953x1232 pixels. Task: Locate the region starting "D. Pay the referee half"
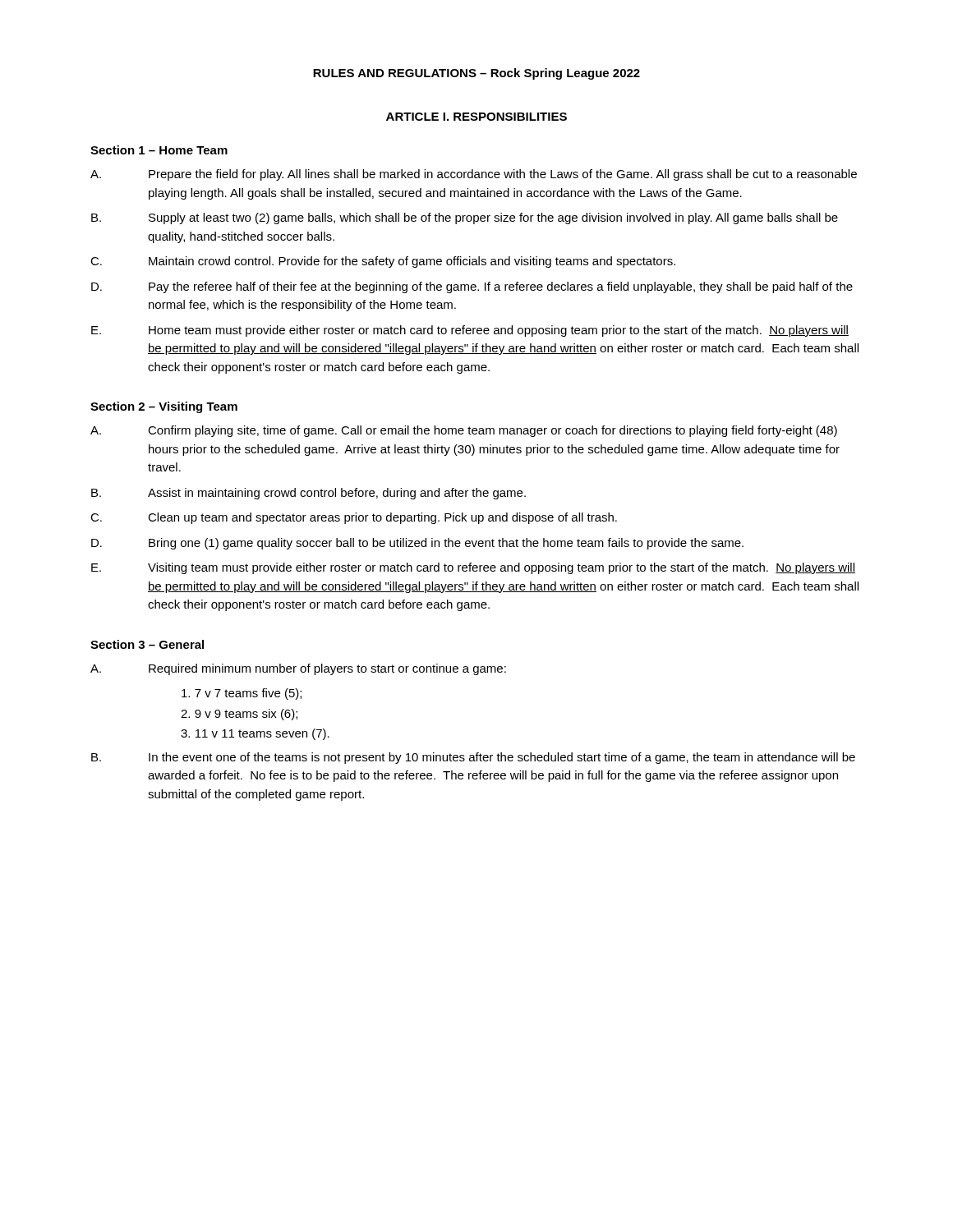476,296
